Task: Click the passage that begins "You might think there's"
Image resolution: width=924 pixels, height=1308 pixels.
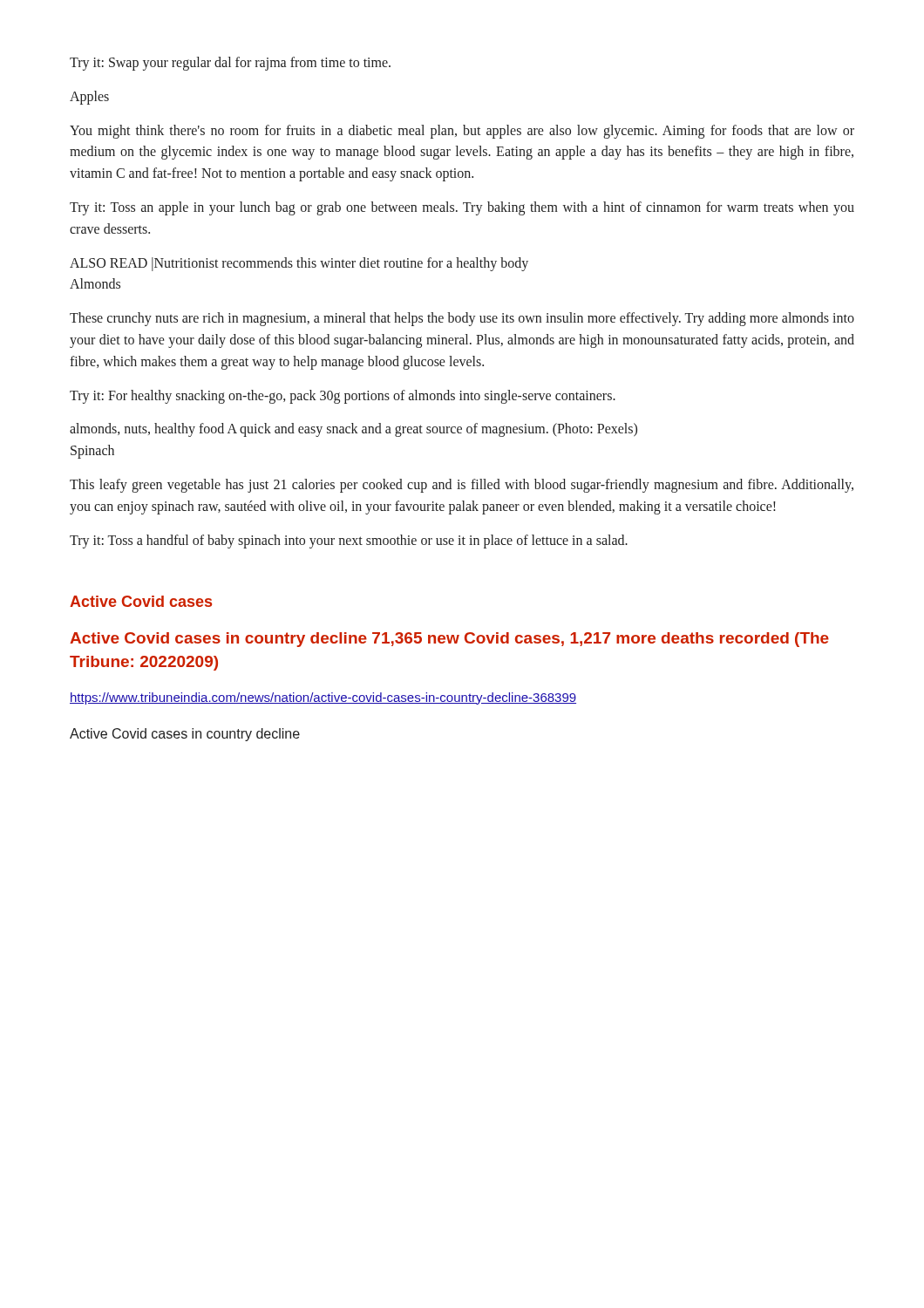Action: tap(462, 152)
